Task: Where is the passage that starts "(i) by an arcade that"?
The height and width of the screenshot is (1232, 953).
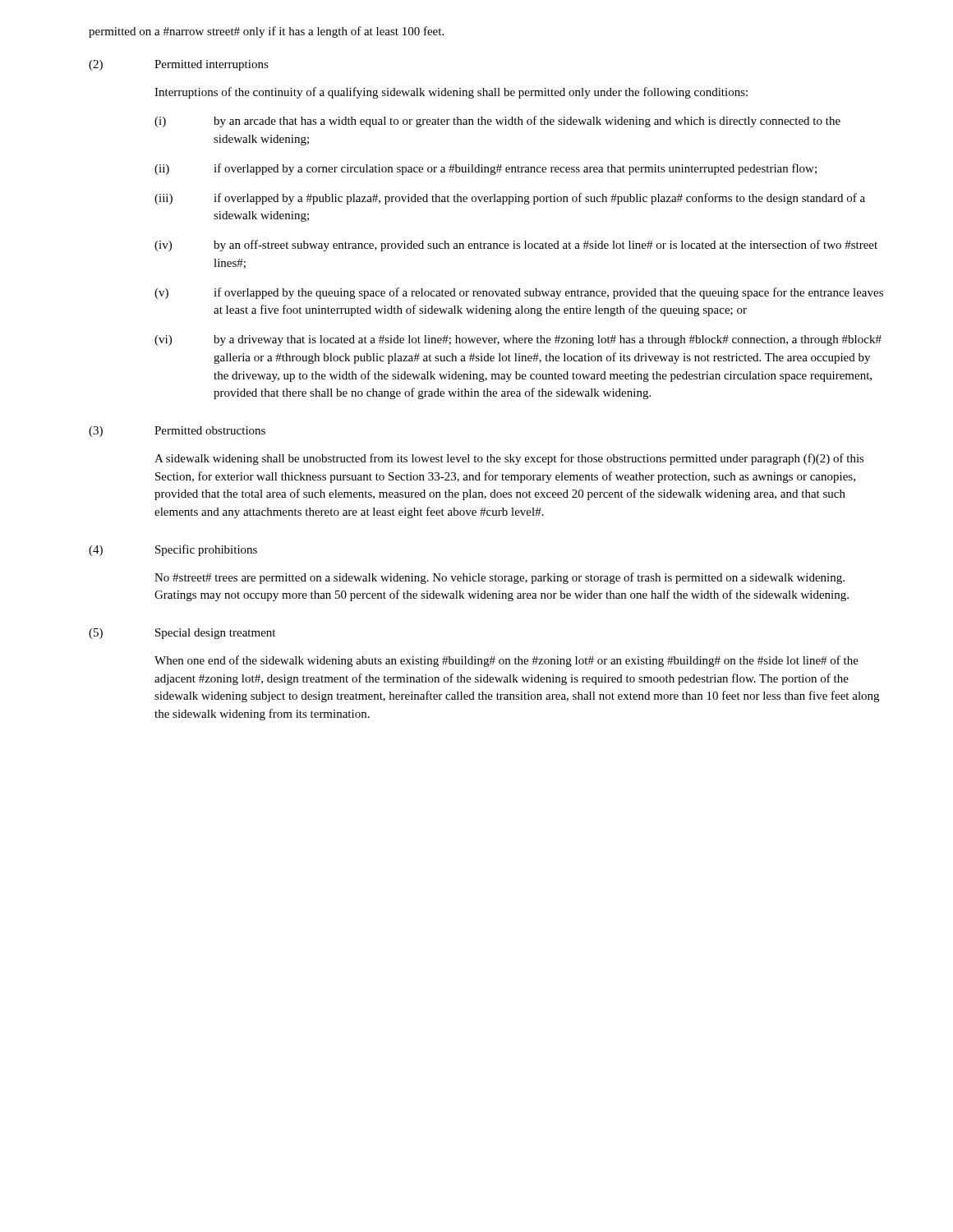Action: (521, 131)
